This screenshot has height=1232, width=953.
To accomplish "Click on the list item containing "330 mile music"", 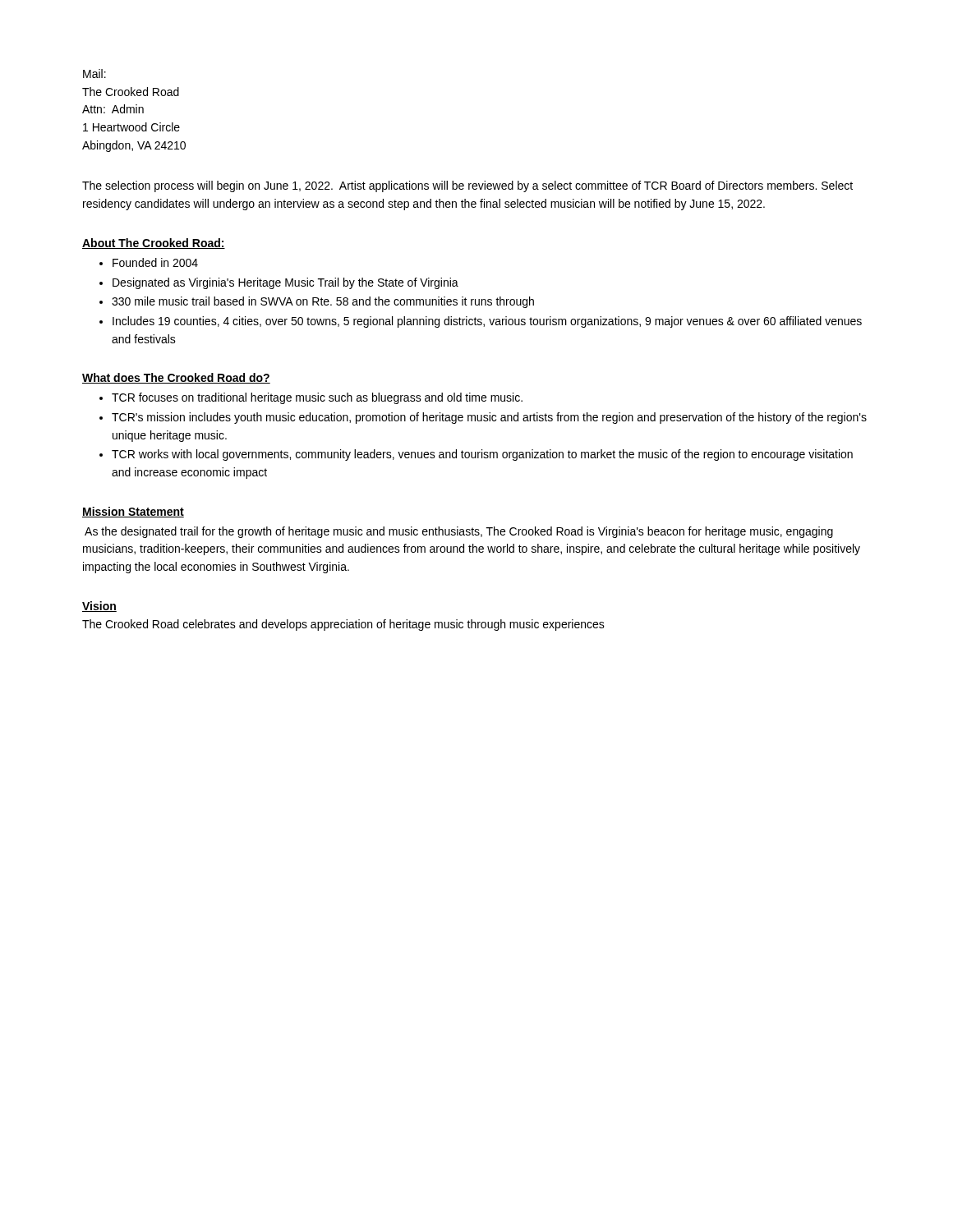I will [x=323, y=302].
